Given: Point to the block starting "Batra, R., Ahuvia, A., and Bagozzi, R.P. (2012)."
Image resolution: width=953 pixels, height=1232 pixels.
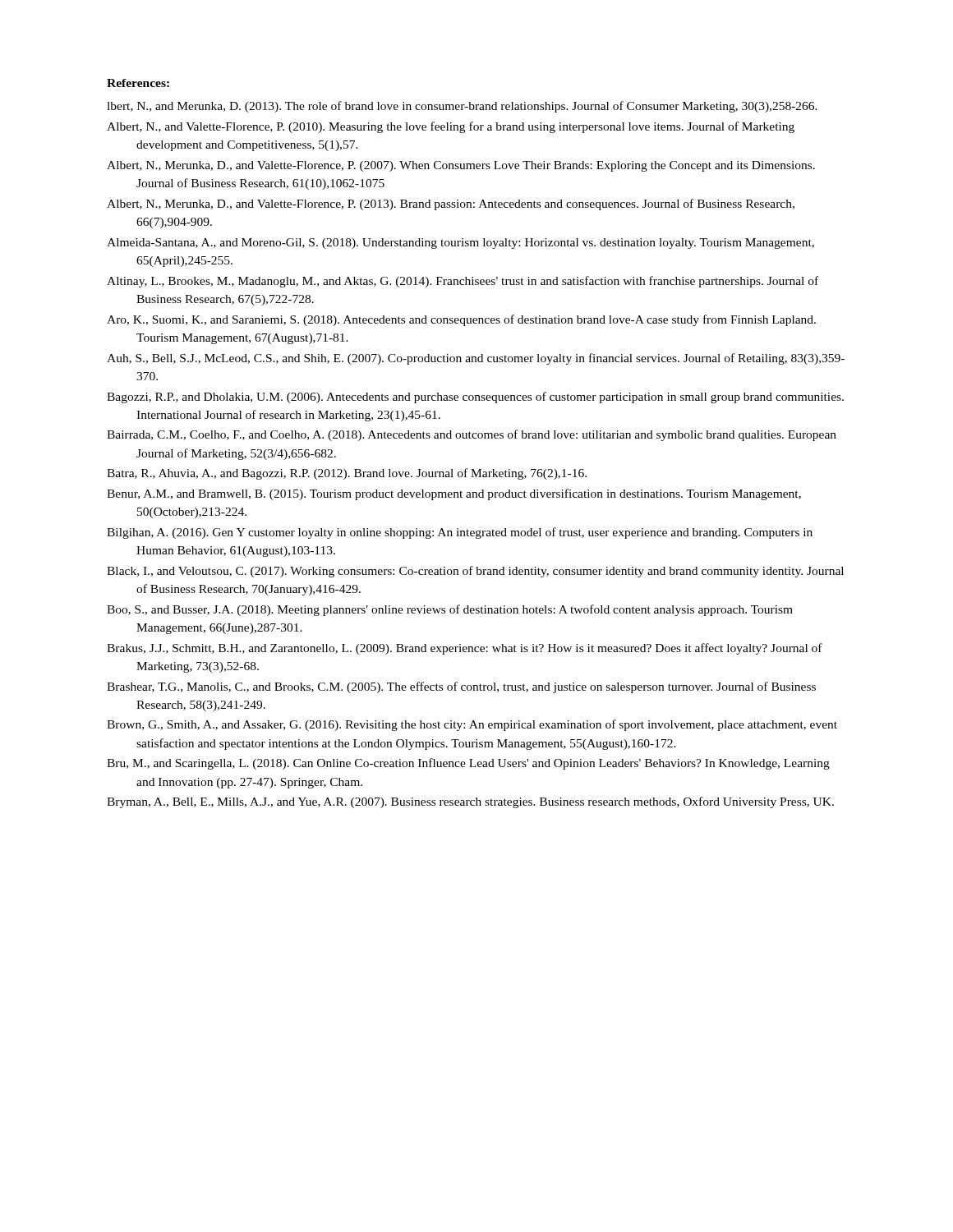Looking at the screenshot, I should 347,473.
